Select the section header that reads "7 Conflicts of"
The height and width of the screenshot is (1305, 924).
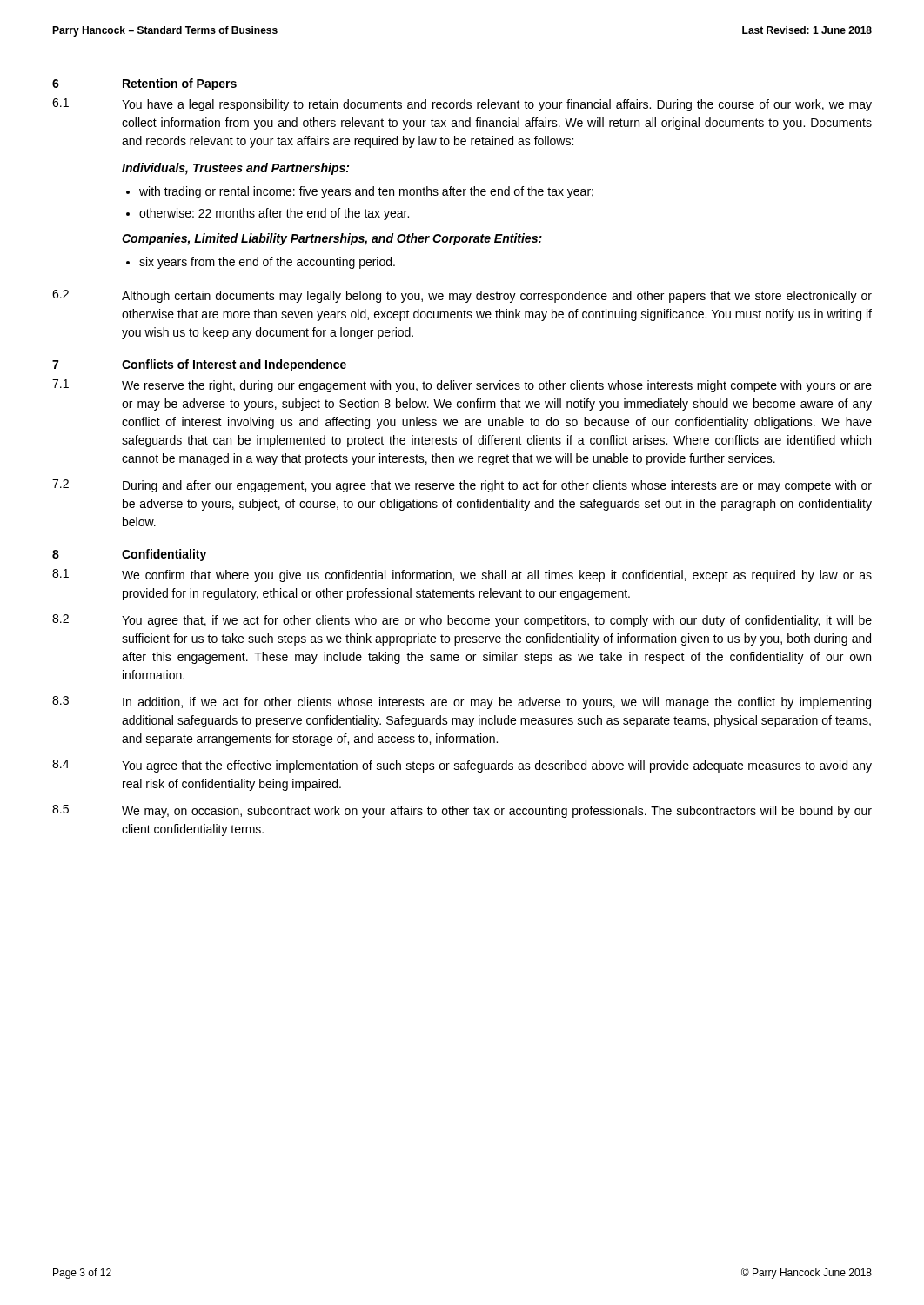[x=199, y=365]
